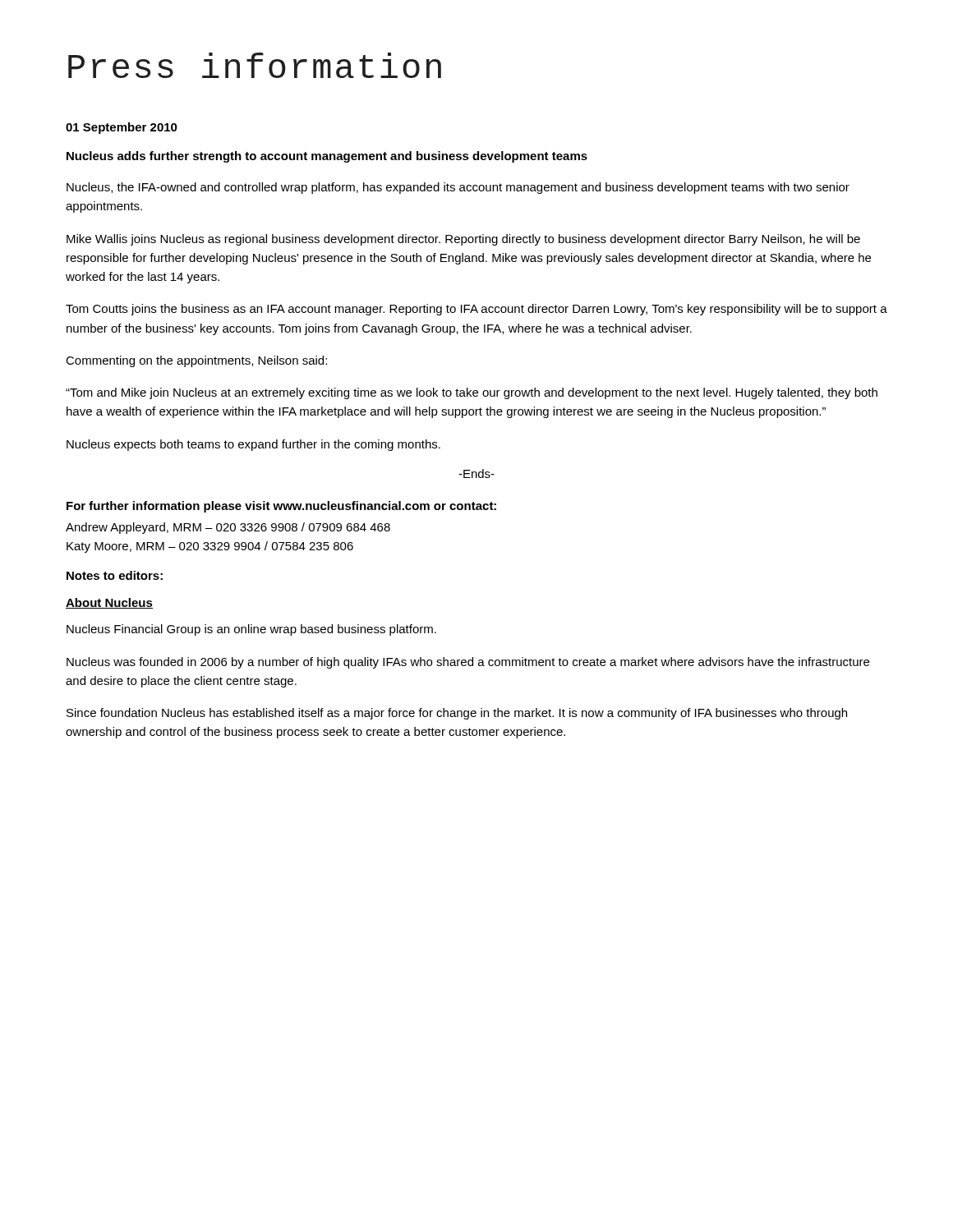Viewport: 953px width, 1232px height.
Task: Click the section header that begins "Nucleus adds further strength to"
Action: 327,156
